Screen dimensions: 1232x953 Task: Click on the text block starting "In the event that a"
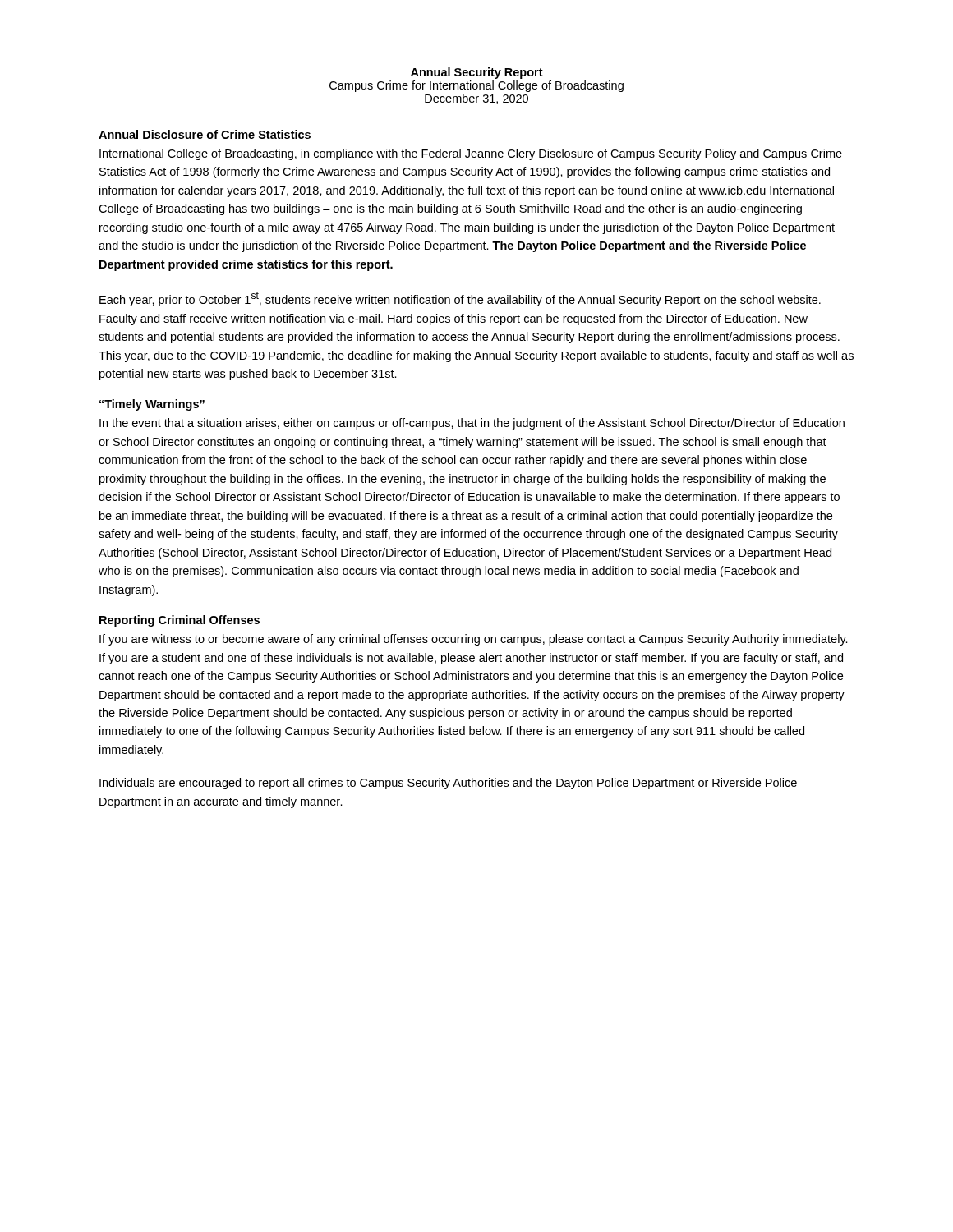[x=472, y=506]
